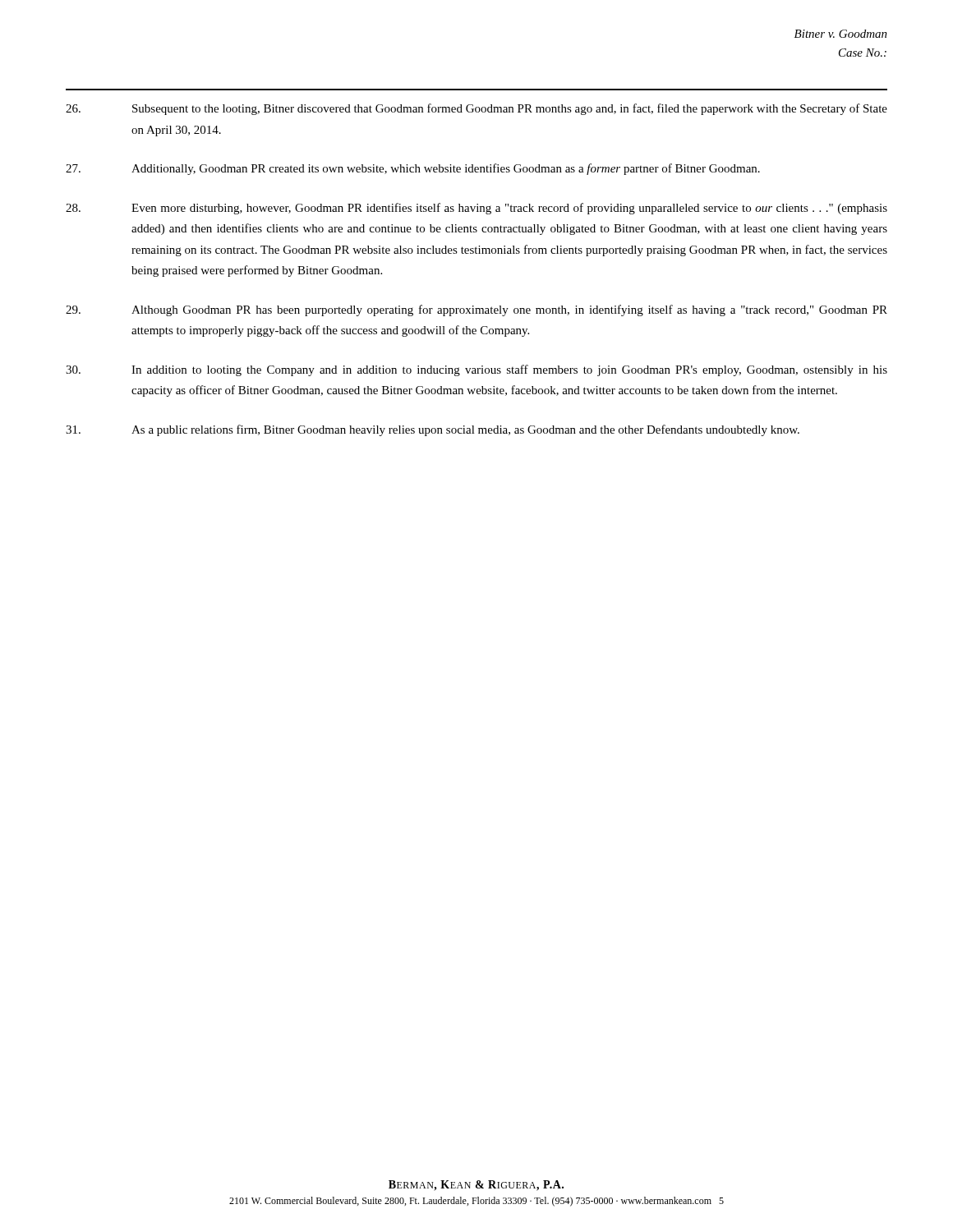The width and height of the screenshot is (953, 1232).
Task: Select the list item that reads "30. In addition"
Action: click(476, 380)
